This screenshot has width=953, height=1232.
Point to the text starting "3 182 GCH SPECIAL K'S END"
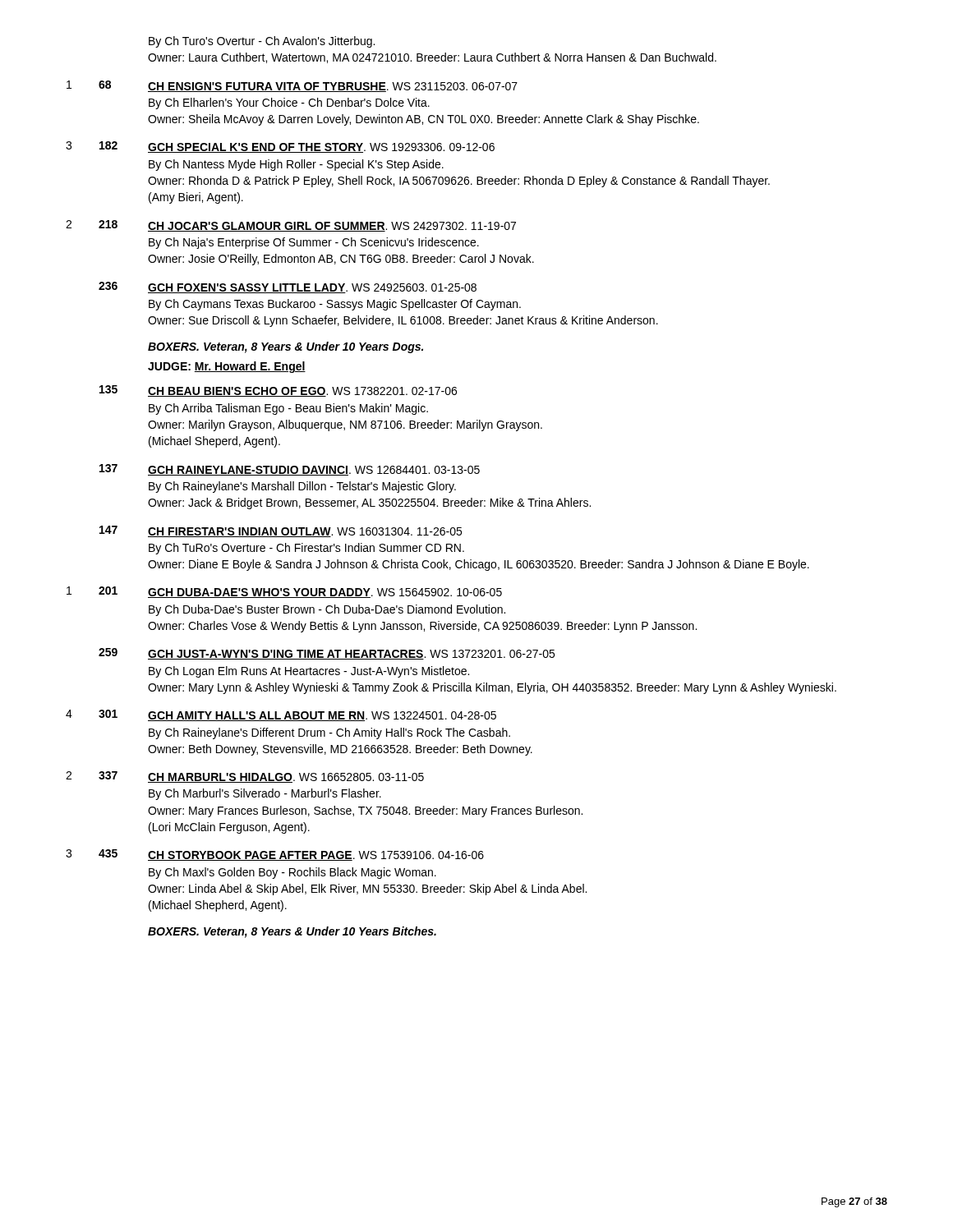pos(476,173)
